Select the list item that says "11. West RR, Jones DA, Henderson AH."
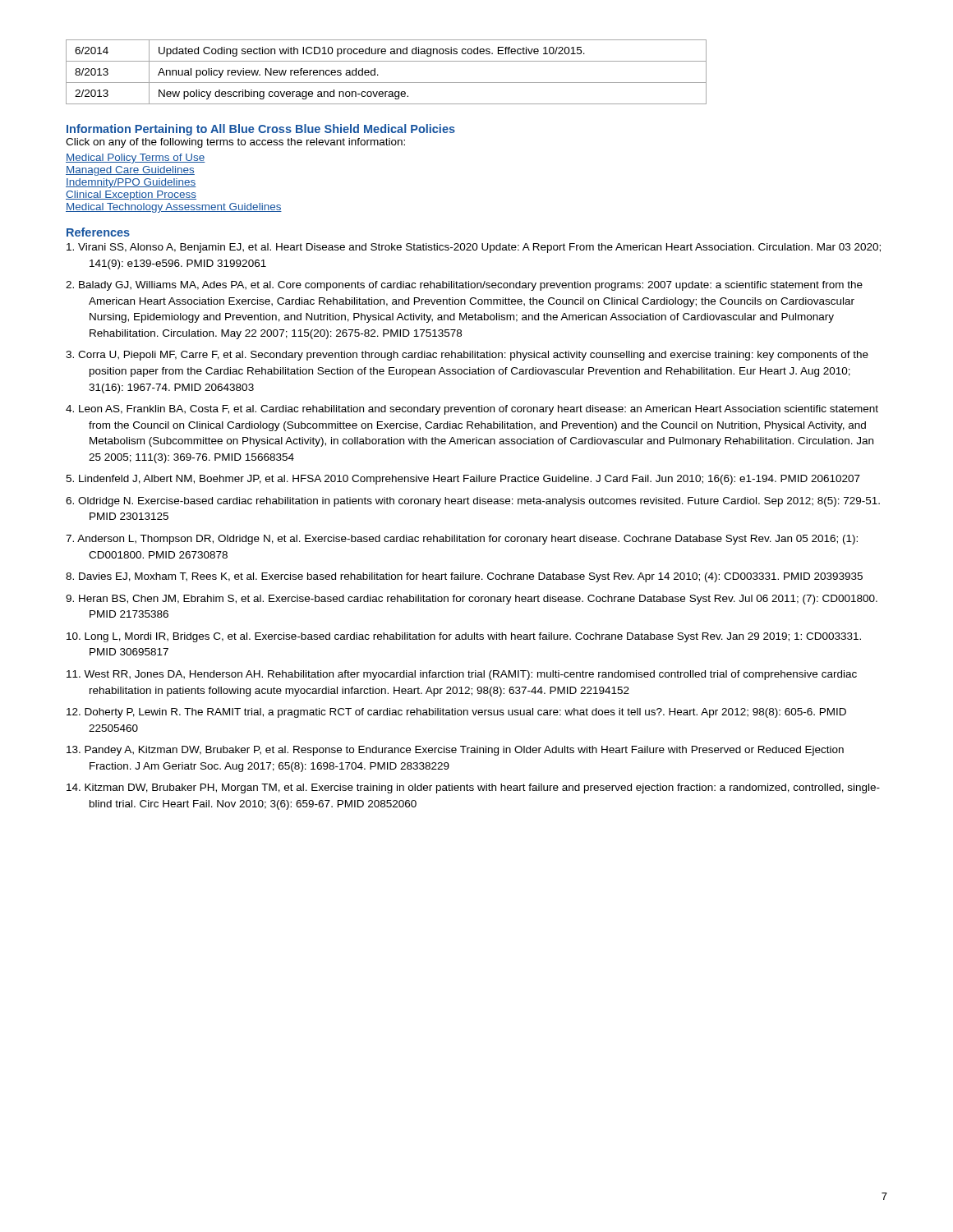This screenshot has width=953, height=1232. 476,682
